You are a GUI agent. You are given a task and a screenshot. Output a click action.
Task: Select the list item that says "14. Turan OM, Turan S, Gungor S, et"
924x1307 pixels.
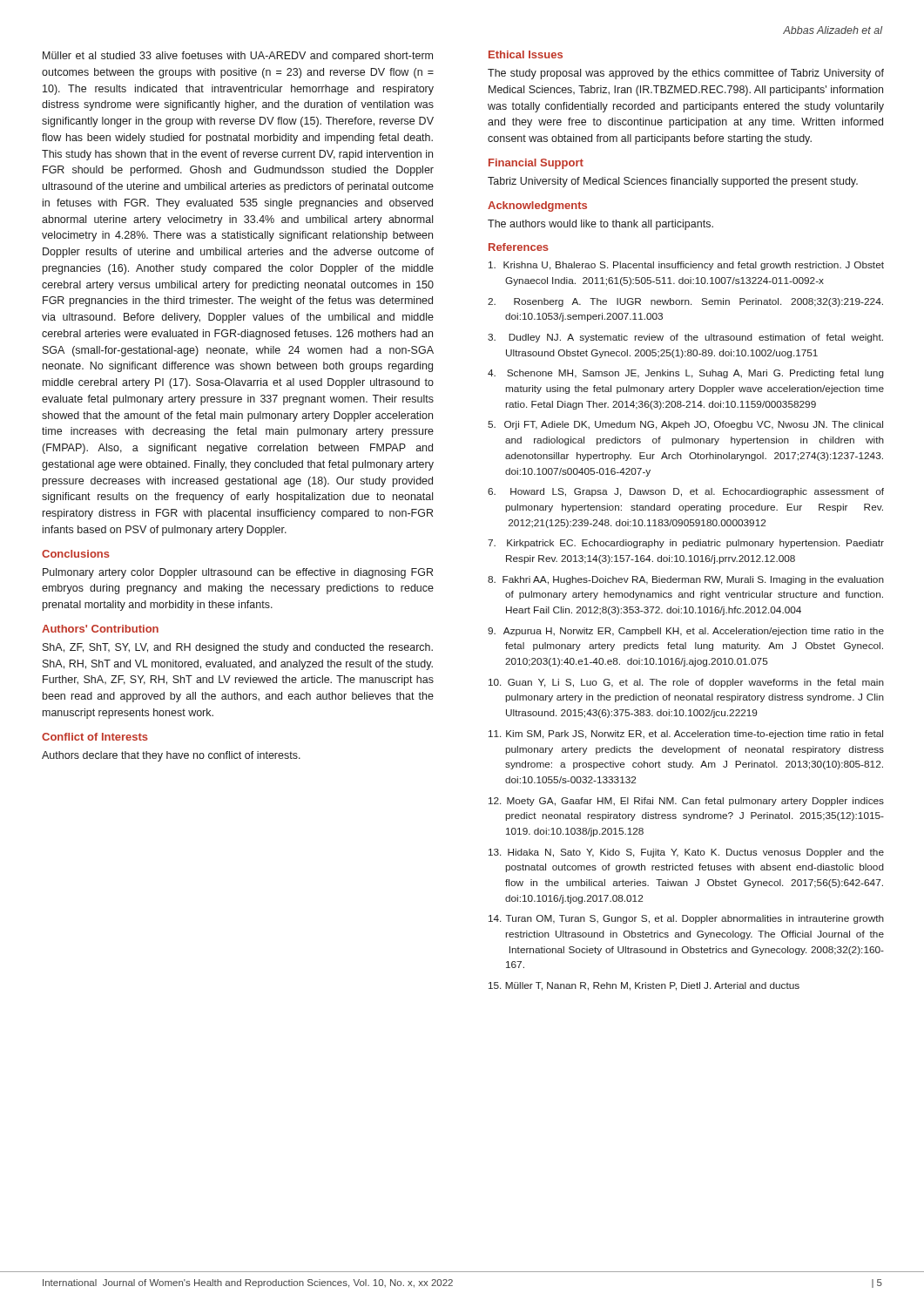point(686,942)
